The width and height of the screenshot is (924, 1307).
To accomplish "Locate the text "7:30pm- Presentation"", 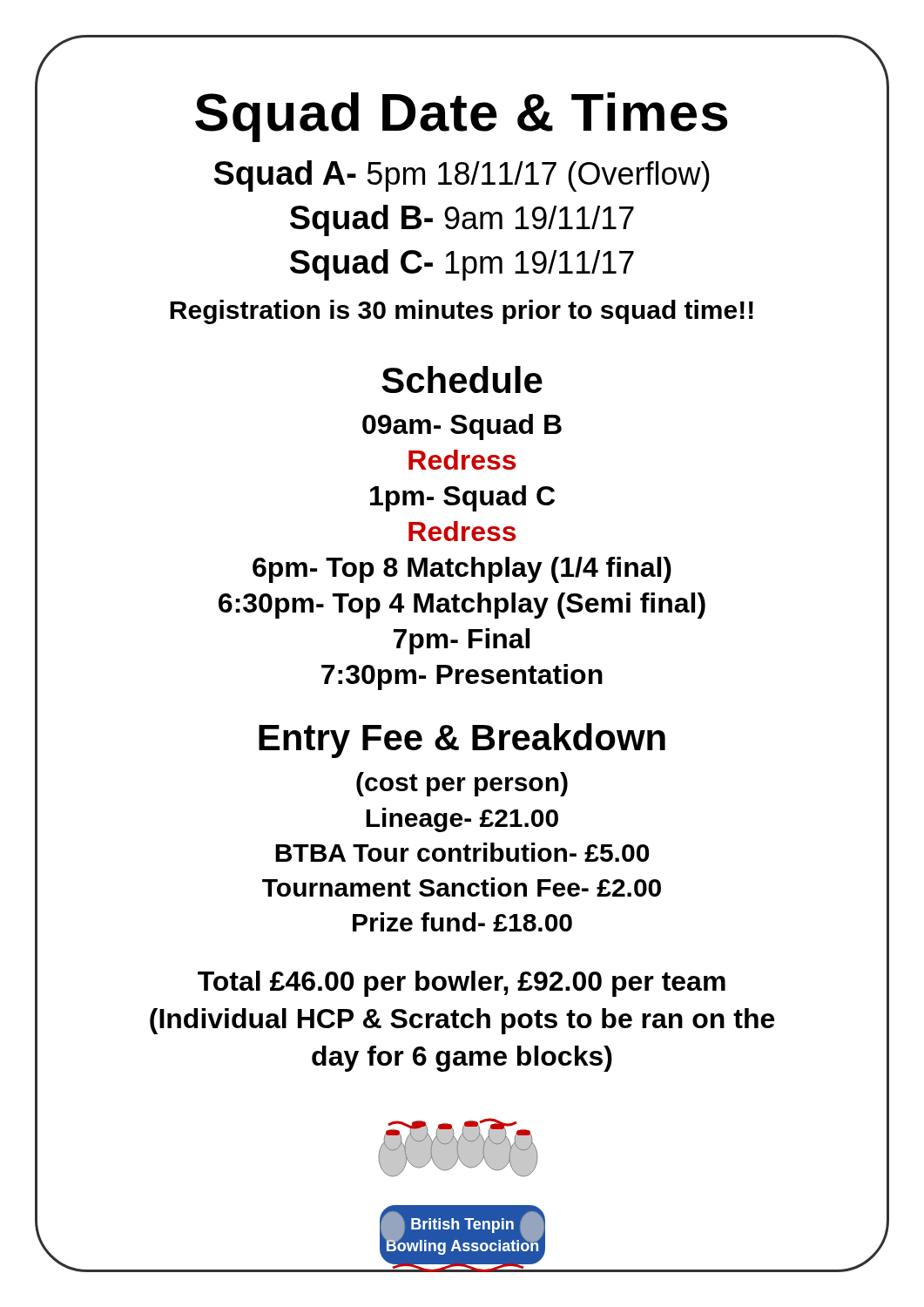I will pyautogui.click(x=462, y=674).
